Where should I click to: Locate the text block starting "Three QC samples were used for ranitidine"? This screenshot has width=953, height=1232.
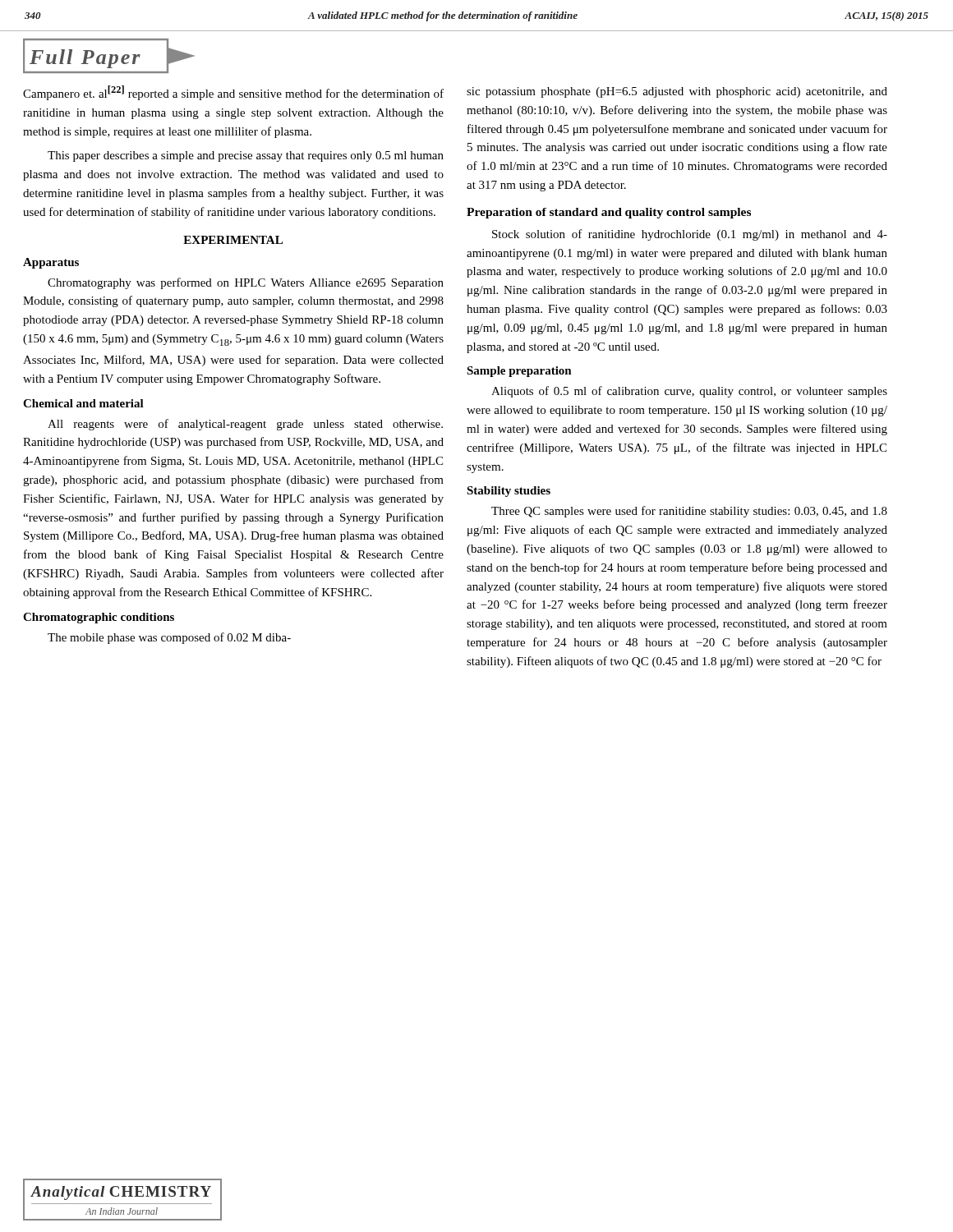tap(677, 586)
